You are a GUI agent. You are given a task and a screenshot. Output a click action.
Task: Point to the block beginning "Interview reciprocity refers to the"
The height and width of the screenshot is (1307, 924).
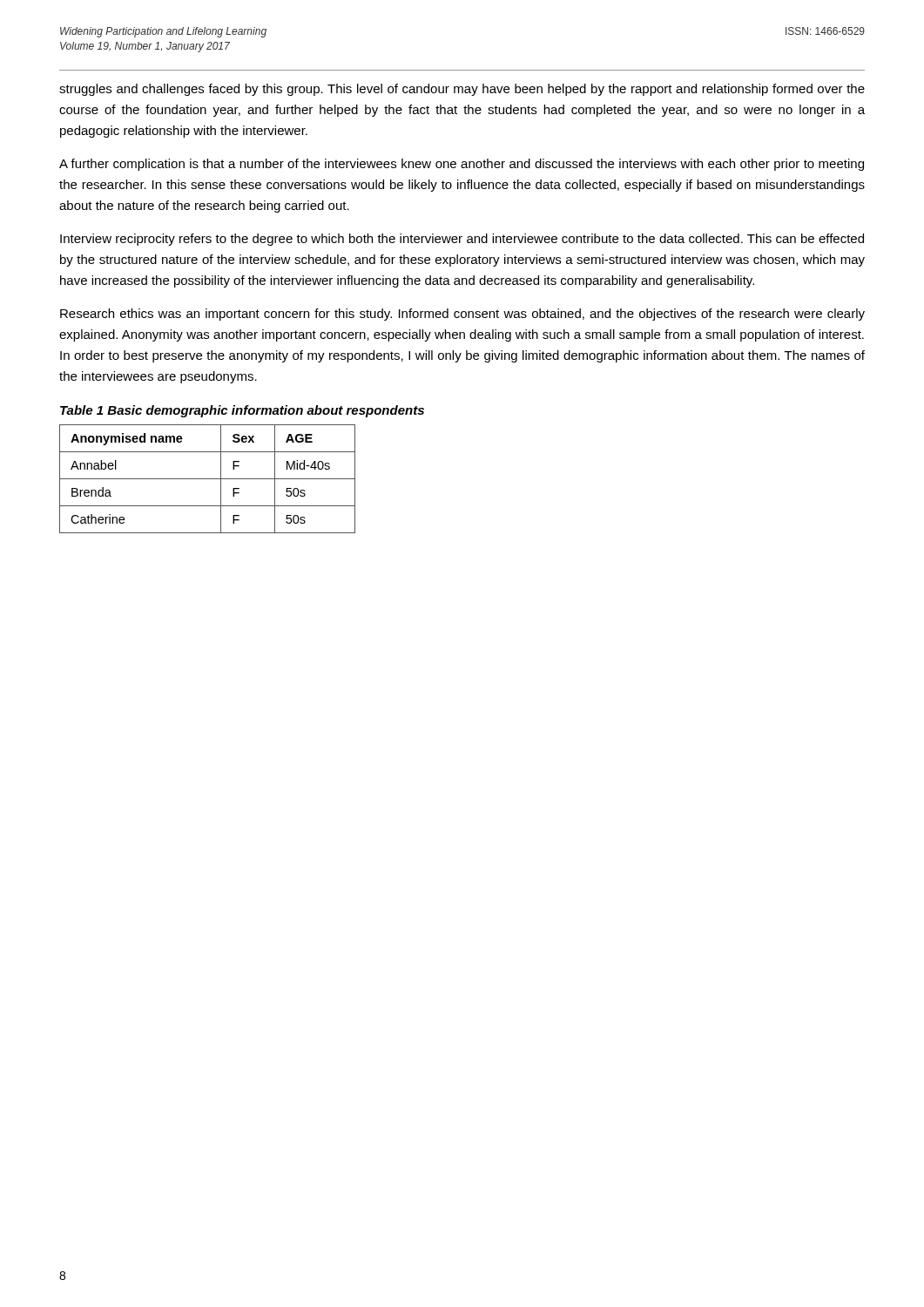click(x=462, y=260)
